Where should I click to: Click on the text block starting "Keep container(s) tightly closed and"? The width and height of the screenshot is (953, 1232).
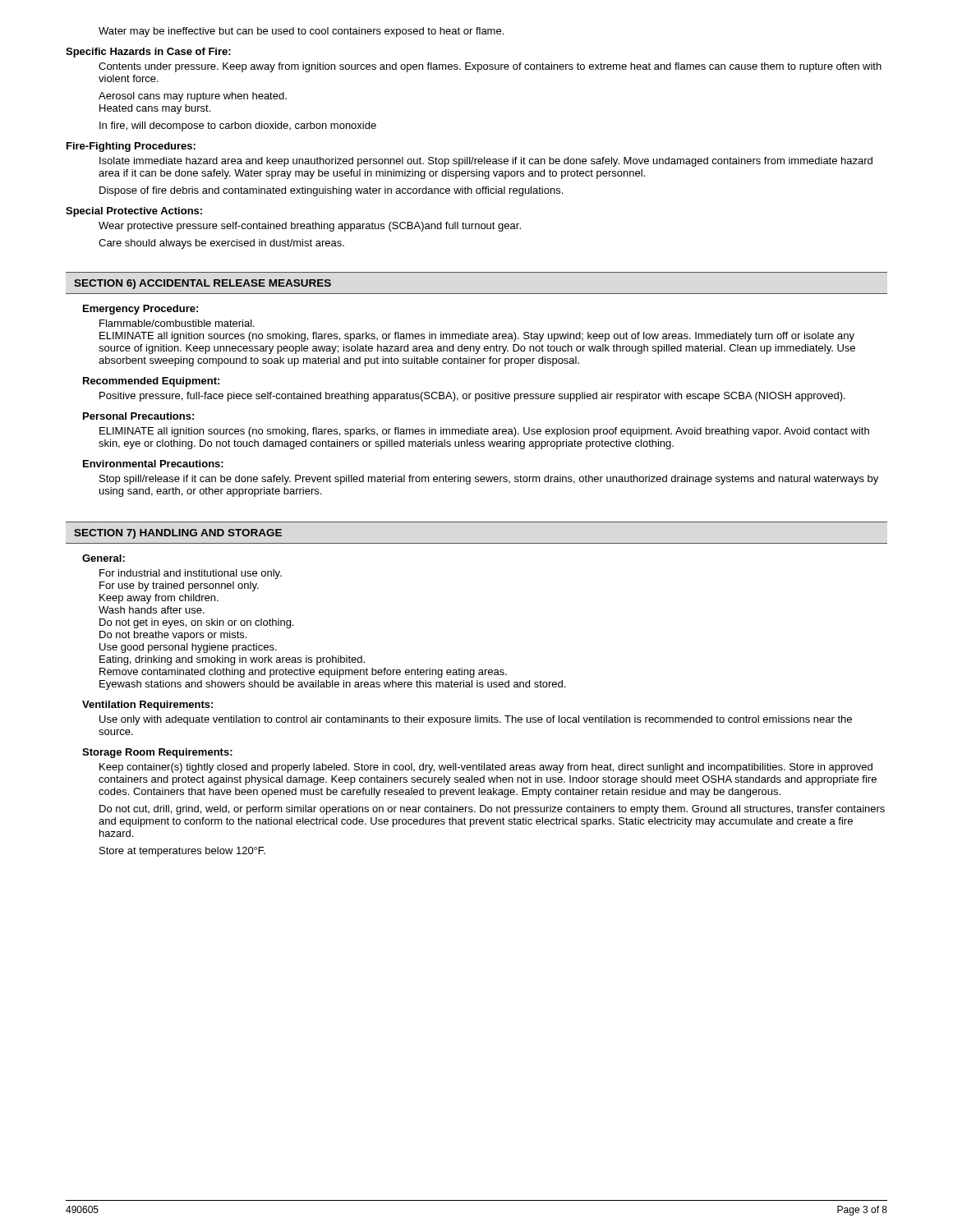pyautogui.click(x=493, y=779)
